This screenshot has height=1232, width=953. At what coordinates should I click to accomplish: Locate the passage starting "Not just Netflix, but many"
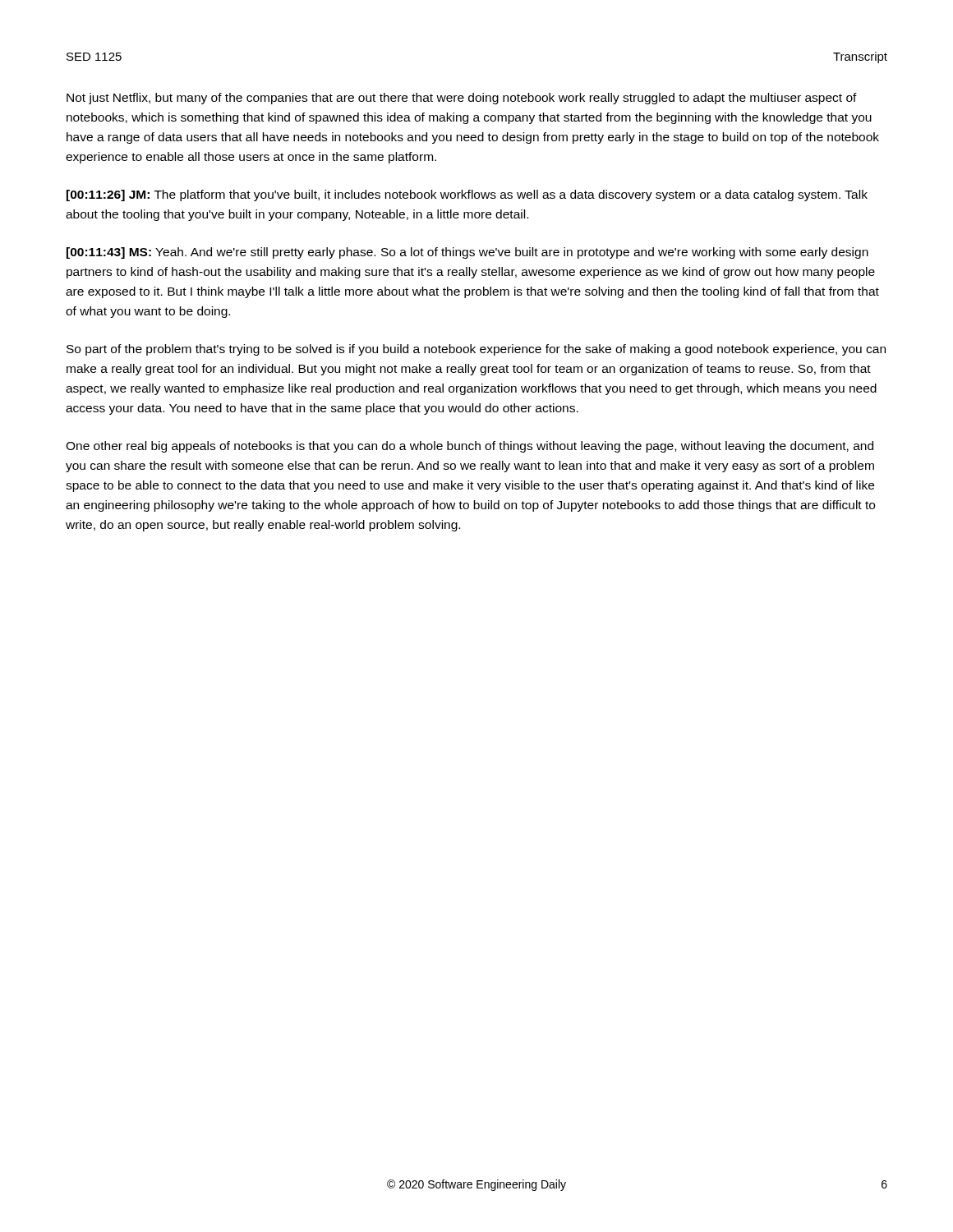click(472, 127)
